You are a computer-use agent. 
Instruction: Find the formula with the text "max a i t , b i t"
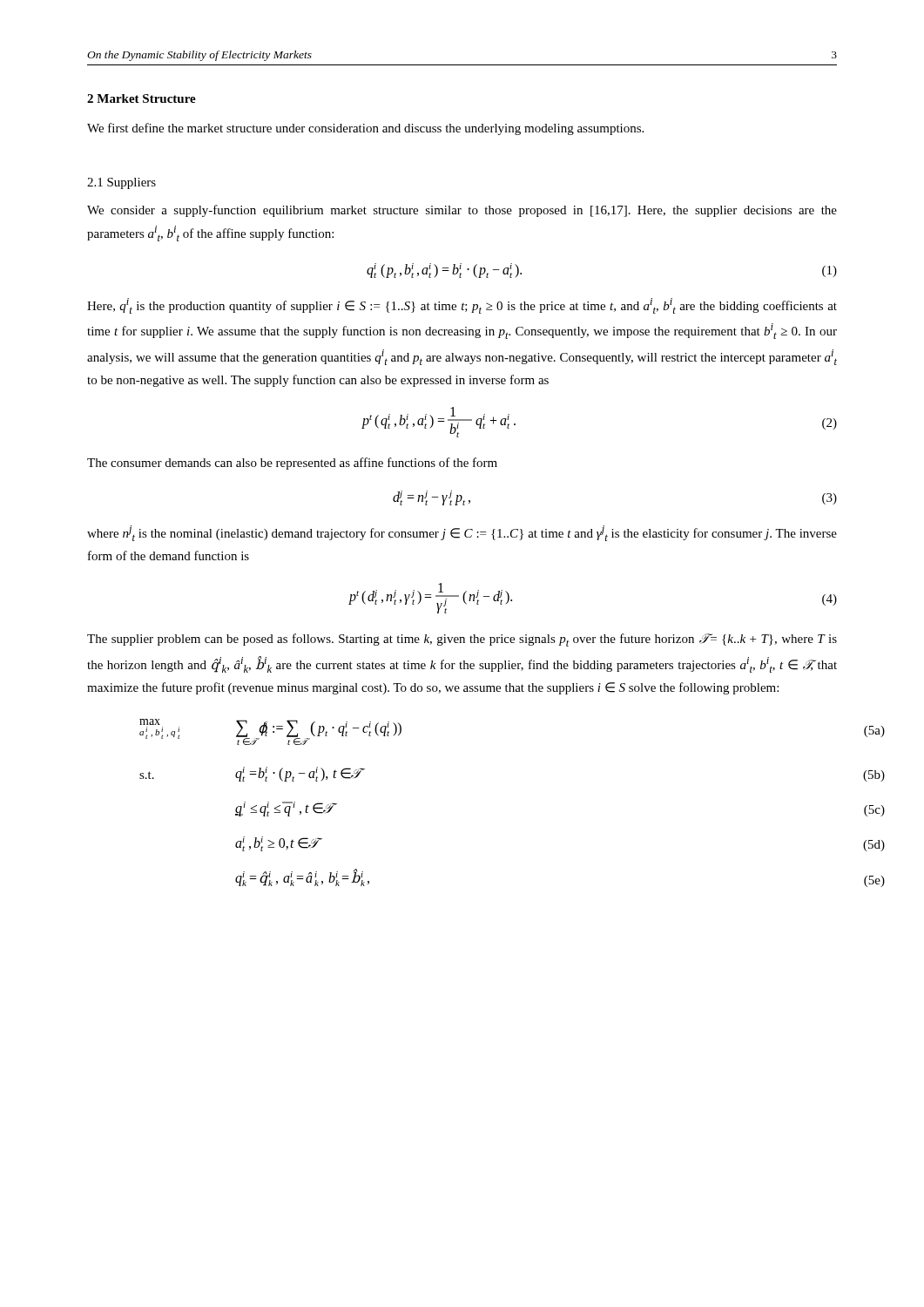pyautogui.click(x=270, y=732)
